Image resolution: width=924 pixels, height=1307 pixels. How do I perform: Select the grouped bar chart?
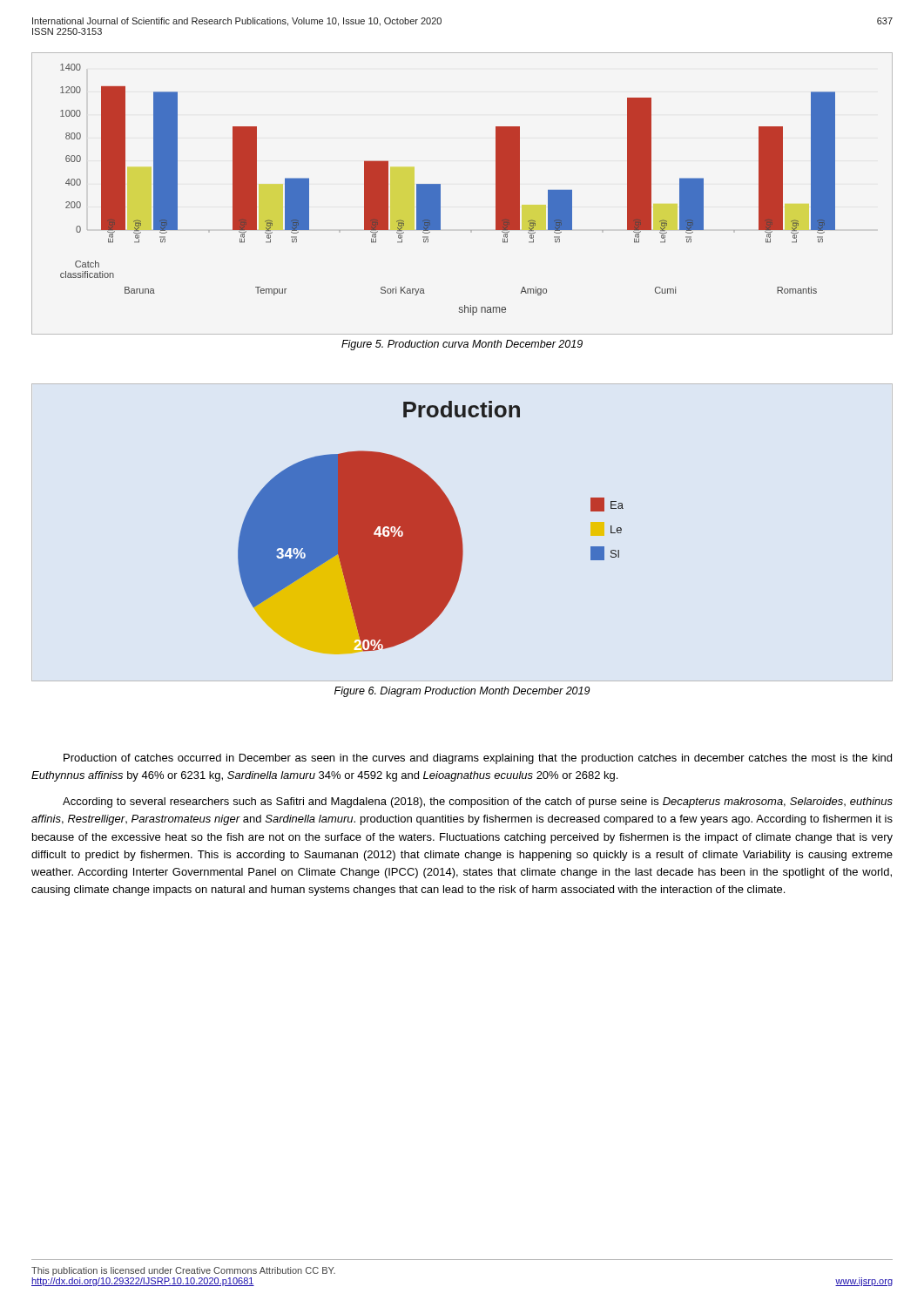coord(462,201)
